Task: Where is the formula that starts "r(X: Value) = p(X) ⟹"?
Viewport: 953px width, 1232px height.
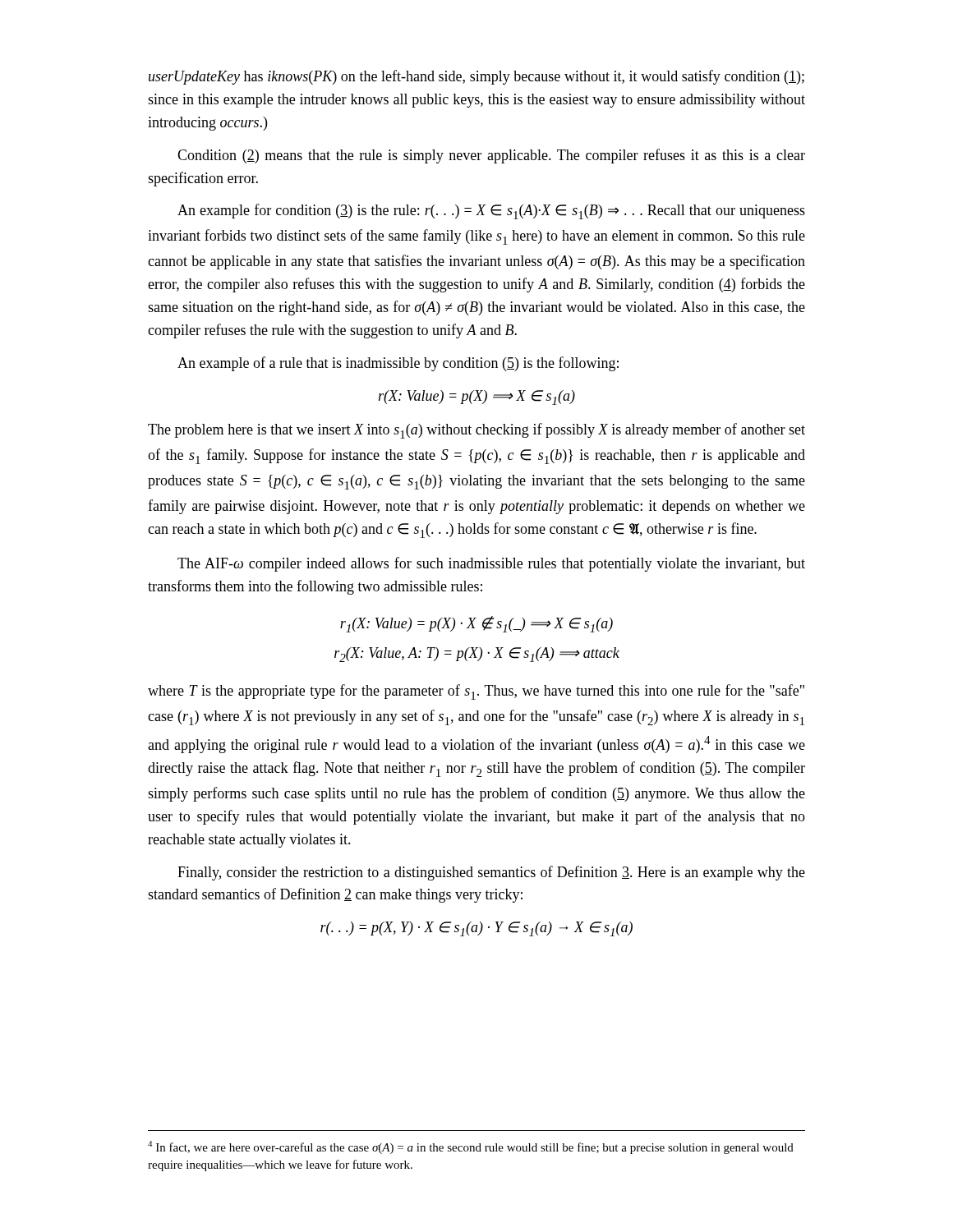Action: tap(476, 397)
